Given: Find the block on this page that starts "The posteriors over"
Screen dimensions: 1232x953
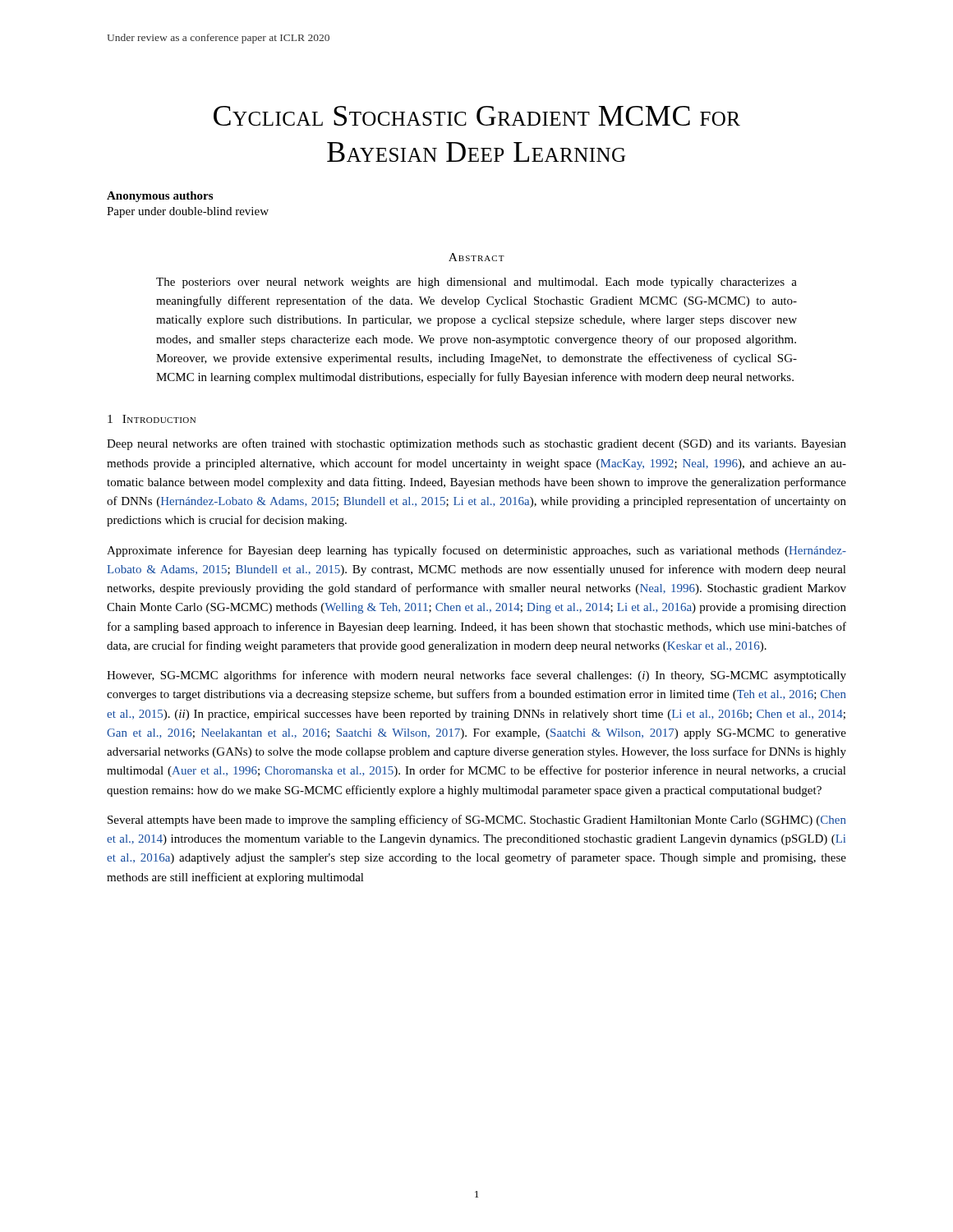Looking at the screenshot, I should (x=476, y=329).
